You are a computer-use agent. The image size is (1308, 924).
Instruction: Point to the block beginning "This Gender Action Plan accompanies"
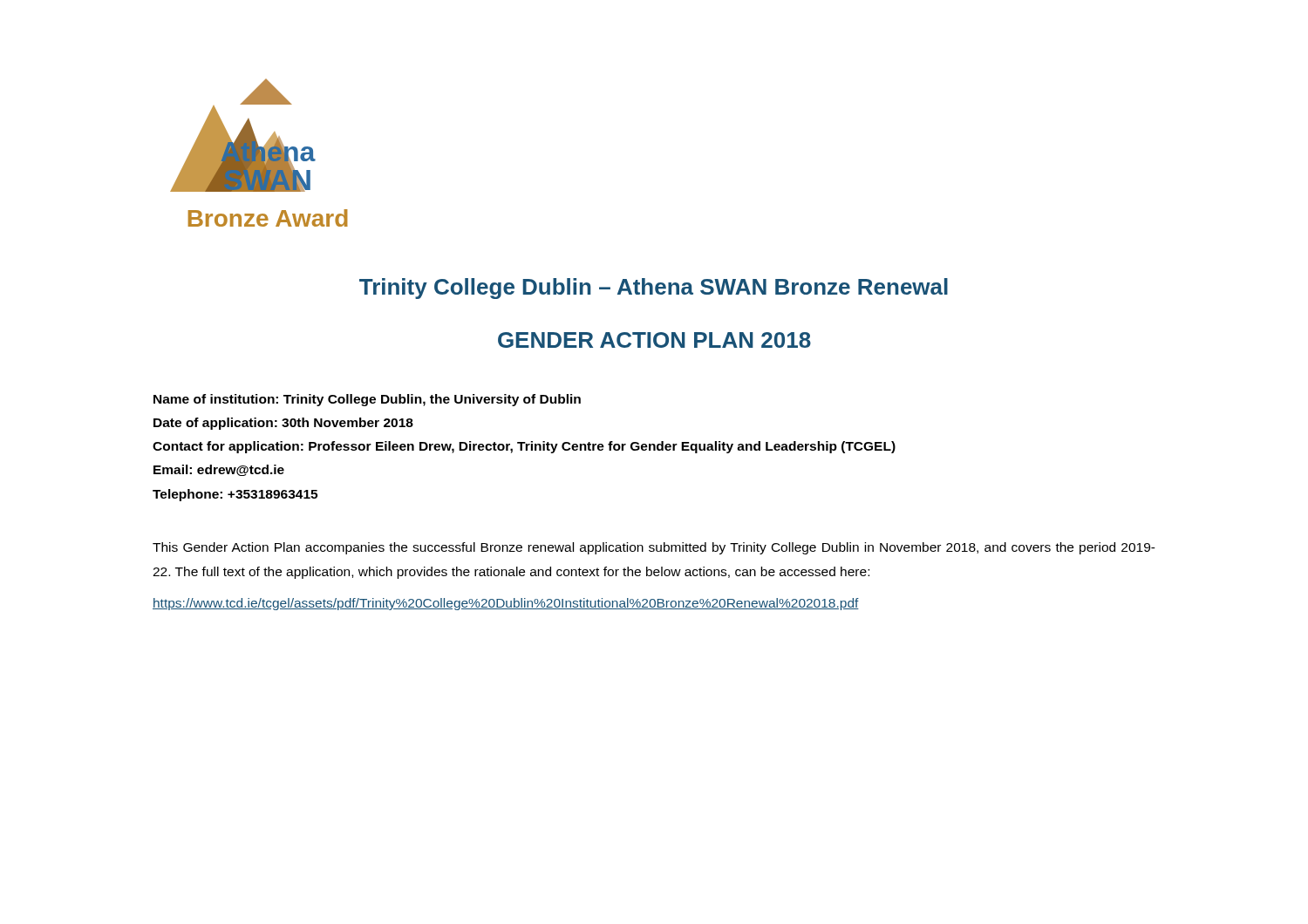[x=654, y=560]
